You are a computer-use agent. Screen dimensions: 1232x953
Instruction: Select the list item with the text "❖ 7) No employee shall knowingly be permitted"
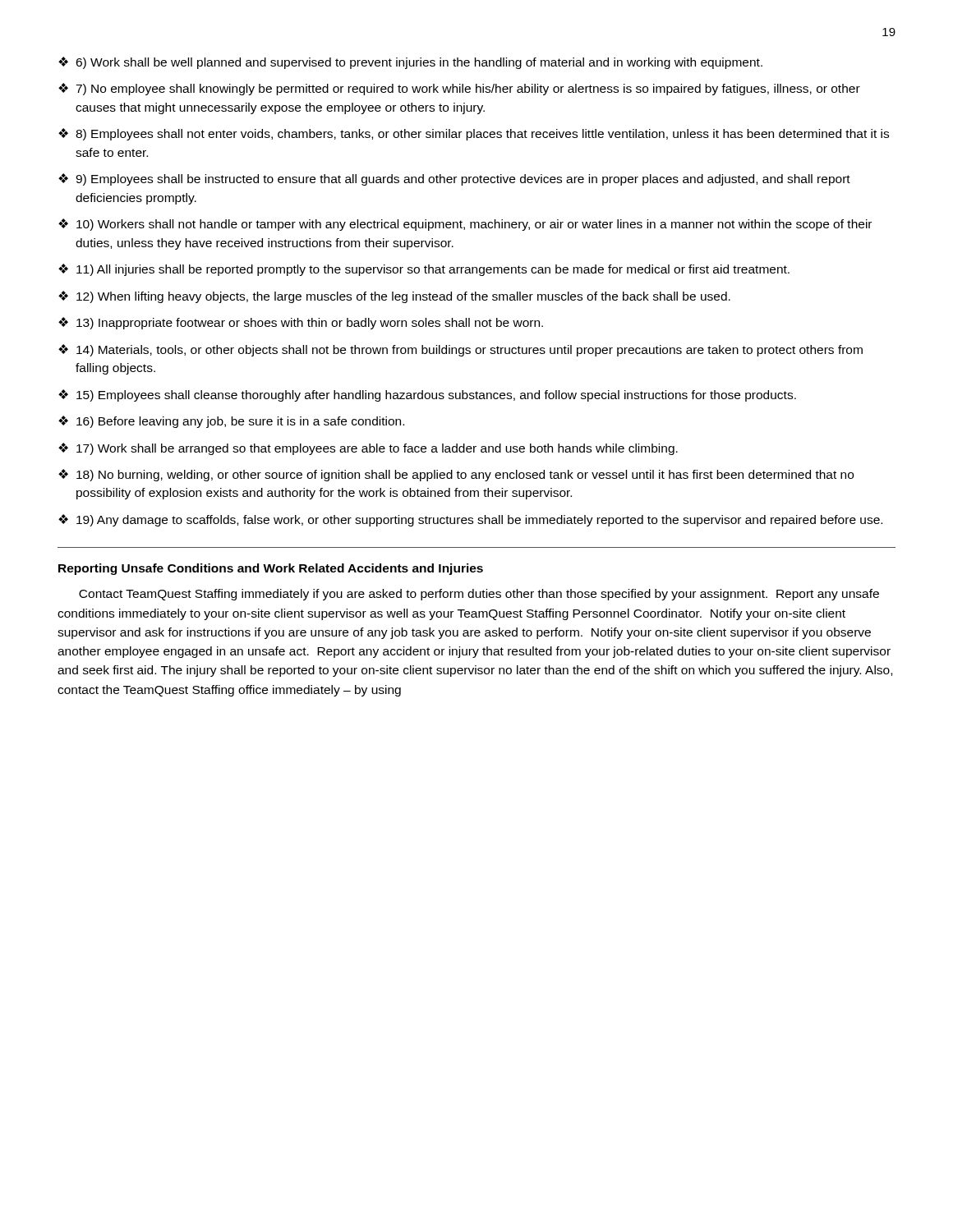coord(476,98)
